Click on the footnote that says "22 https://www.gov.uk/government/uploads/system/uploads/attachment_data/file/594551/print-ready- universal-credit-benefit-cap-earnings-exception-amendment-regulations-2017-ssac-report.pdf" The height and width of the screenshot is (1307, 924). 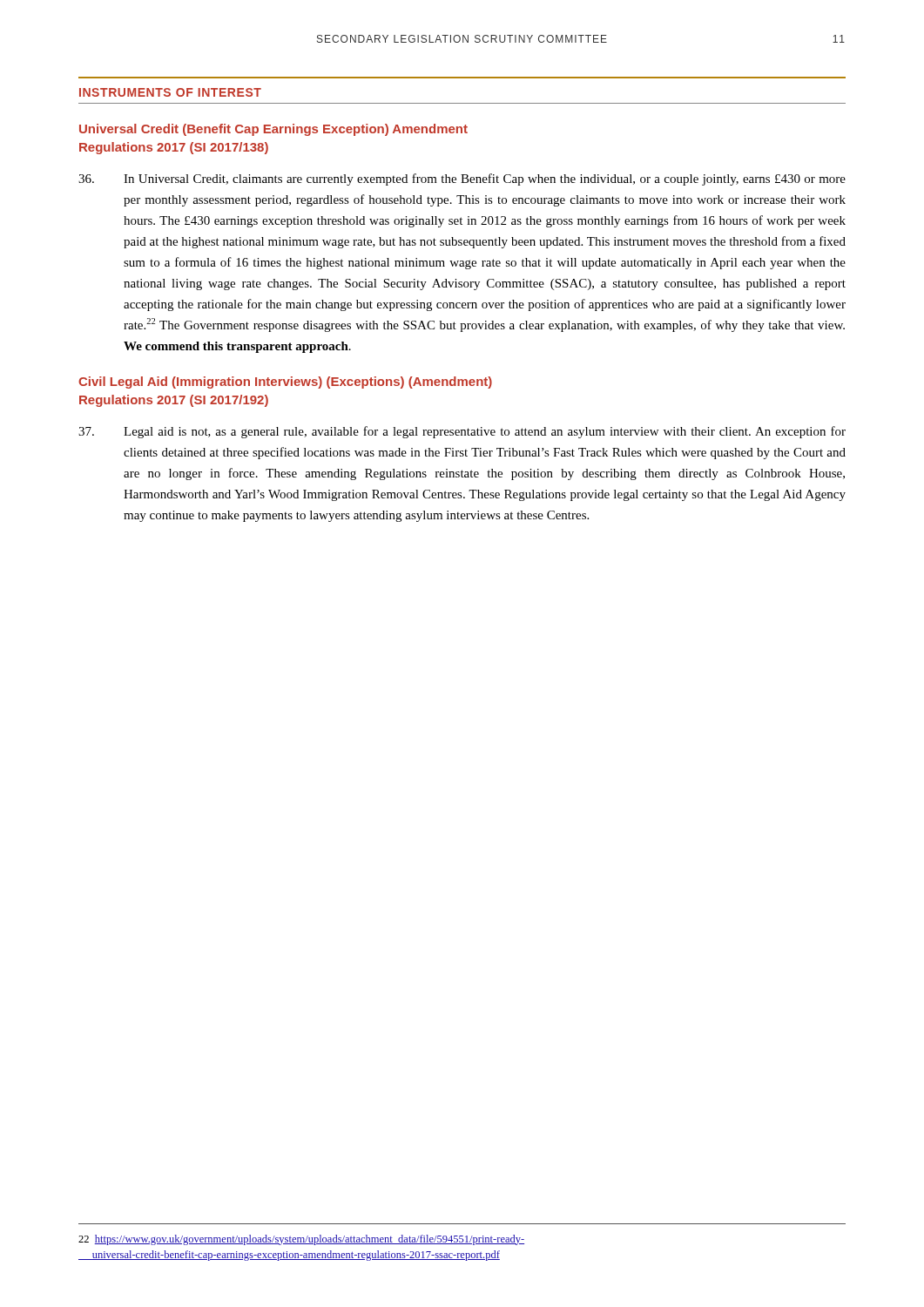click(x=301, y=1247)
